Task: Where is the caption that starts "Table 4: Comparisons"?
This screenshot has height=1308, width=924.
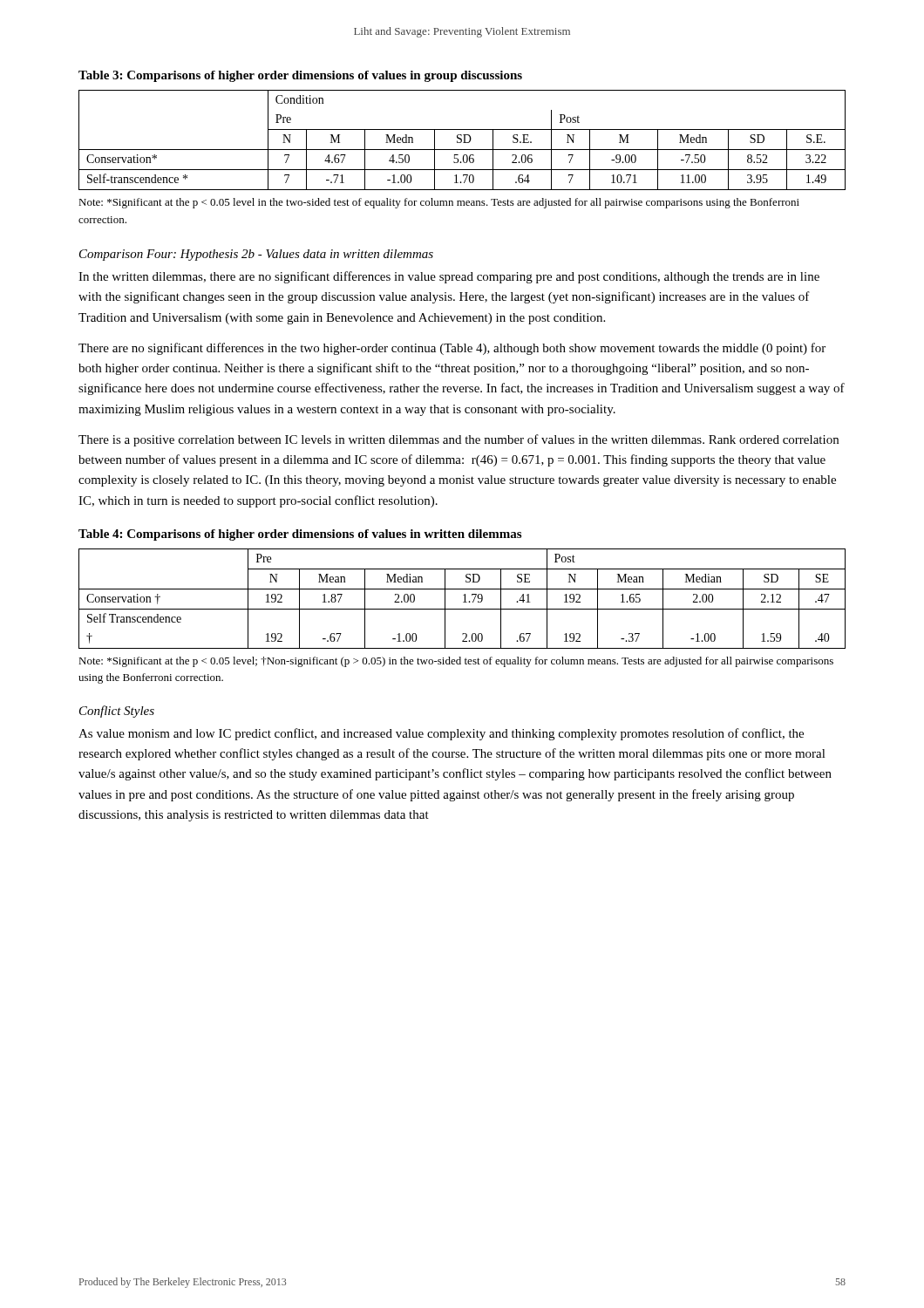Action: [300, 533]
